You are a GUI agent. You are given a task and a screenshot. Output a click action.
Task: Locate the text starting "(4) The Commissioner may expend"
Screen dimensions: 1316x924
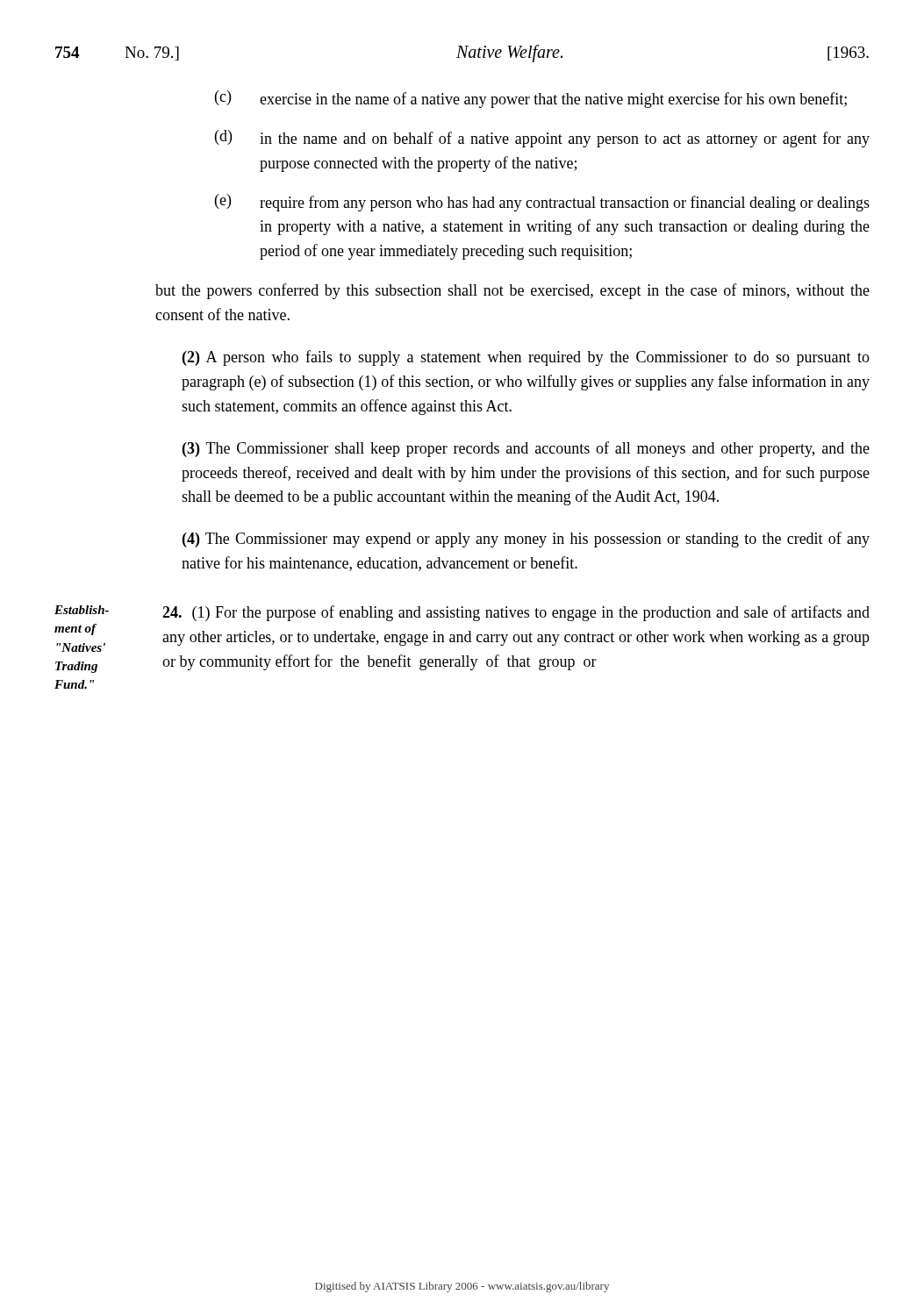[x=526, y=551]
